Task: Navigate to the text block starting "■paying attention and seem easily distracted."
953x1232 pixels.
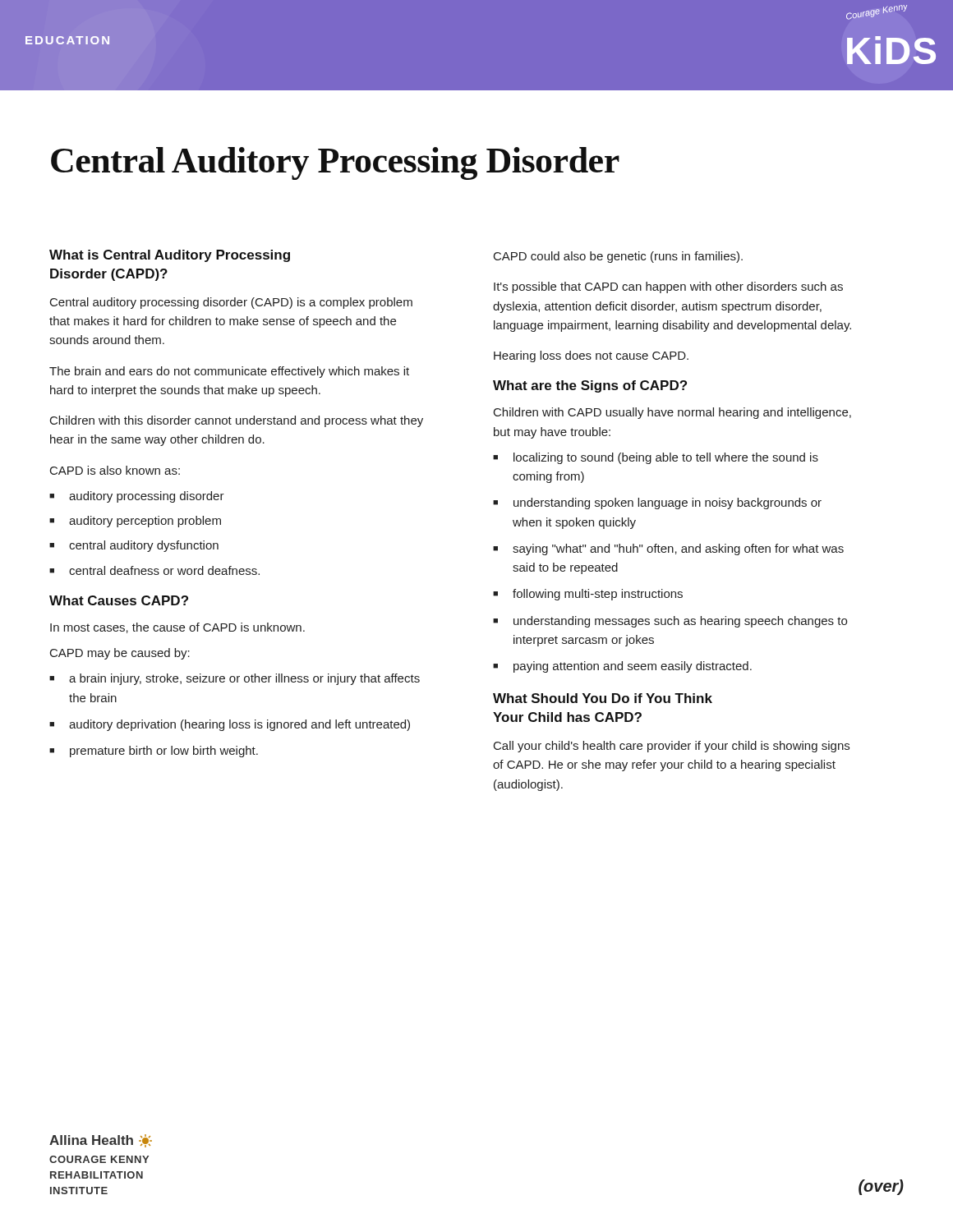Action: click(674, 666)
